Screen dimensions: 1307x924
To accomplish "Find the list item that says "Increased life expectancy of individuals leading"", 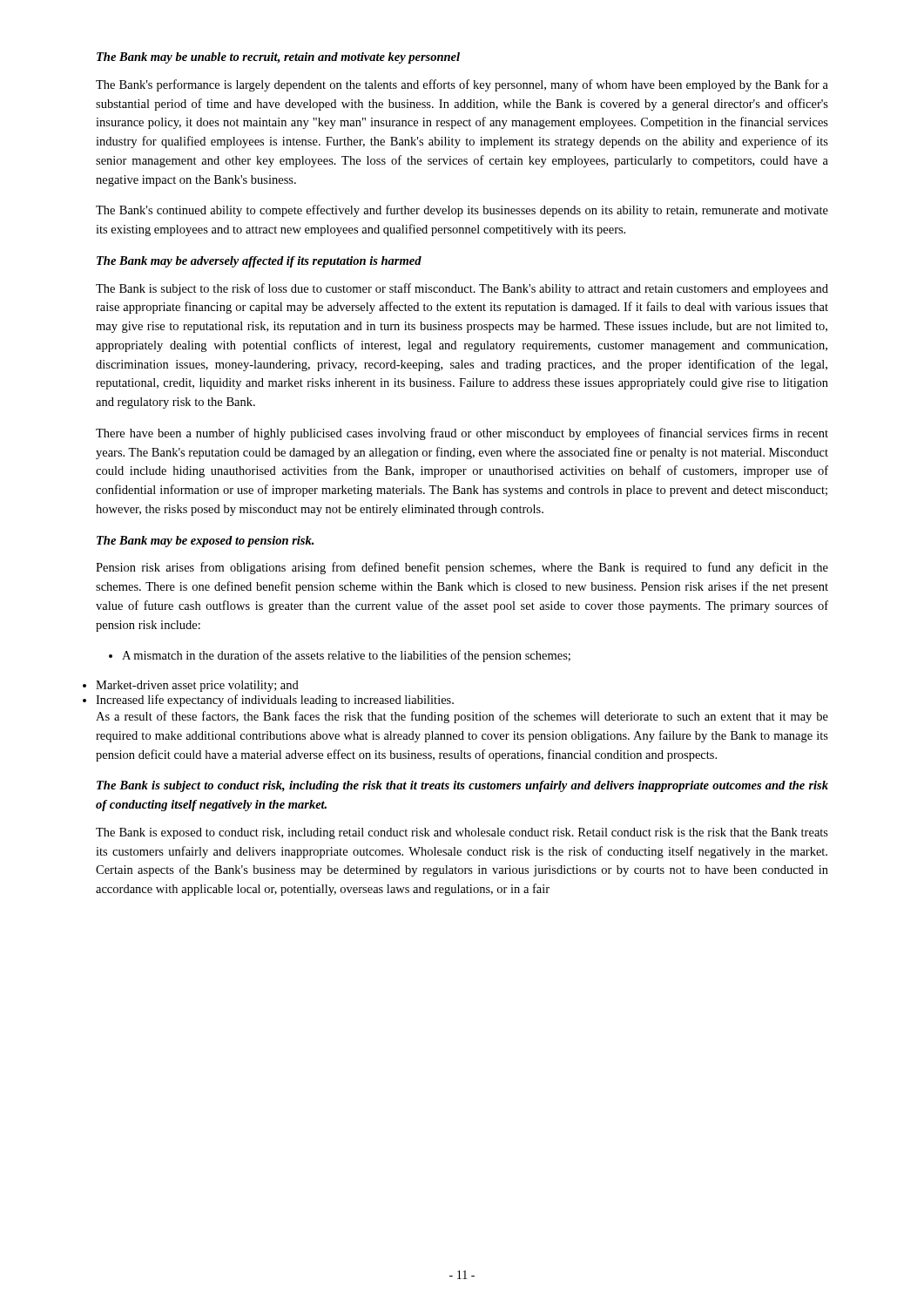I will (x=462, y=700).
